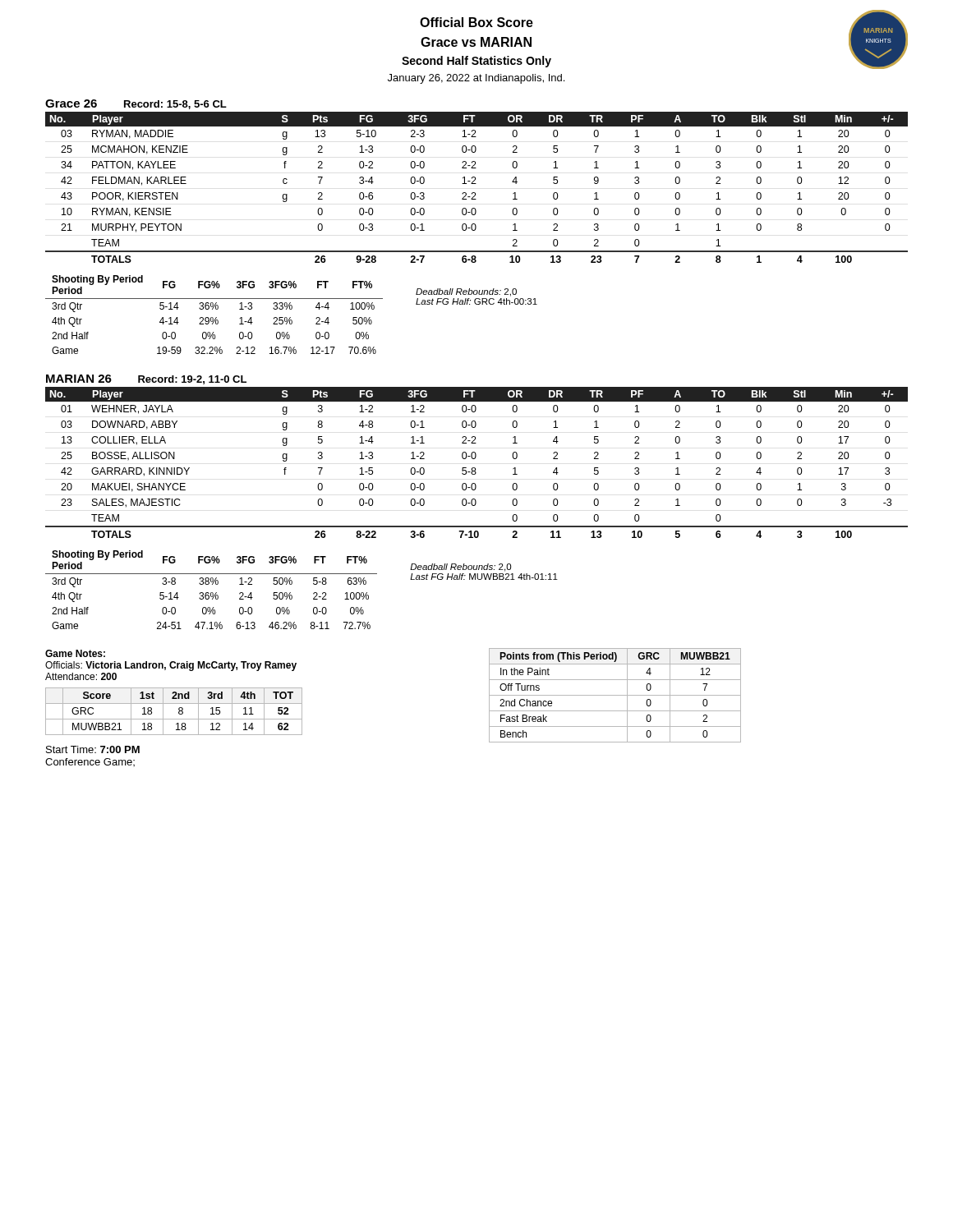Image resolution: width=953 pixels, height=1232 pixels.
Task: Navigate to the text block starting "Game Notes: Officials: Victoria Landron,"
Action: pyautogui.click(x=171, y=665)
